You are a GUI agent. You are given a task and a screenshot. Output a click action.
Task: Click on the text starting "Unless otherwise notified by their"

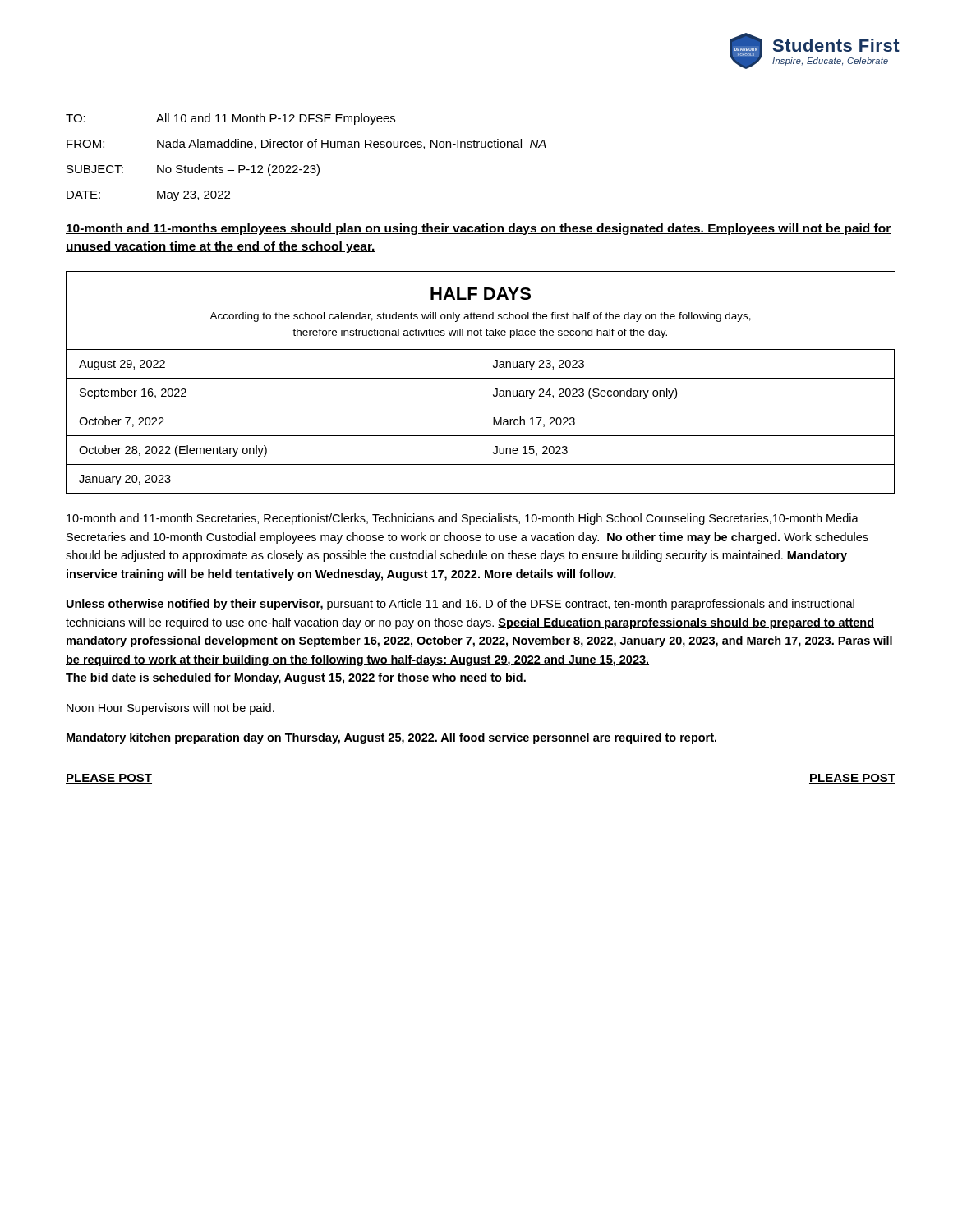tap(479, 641)
